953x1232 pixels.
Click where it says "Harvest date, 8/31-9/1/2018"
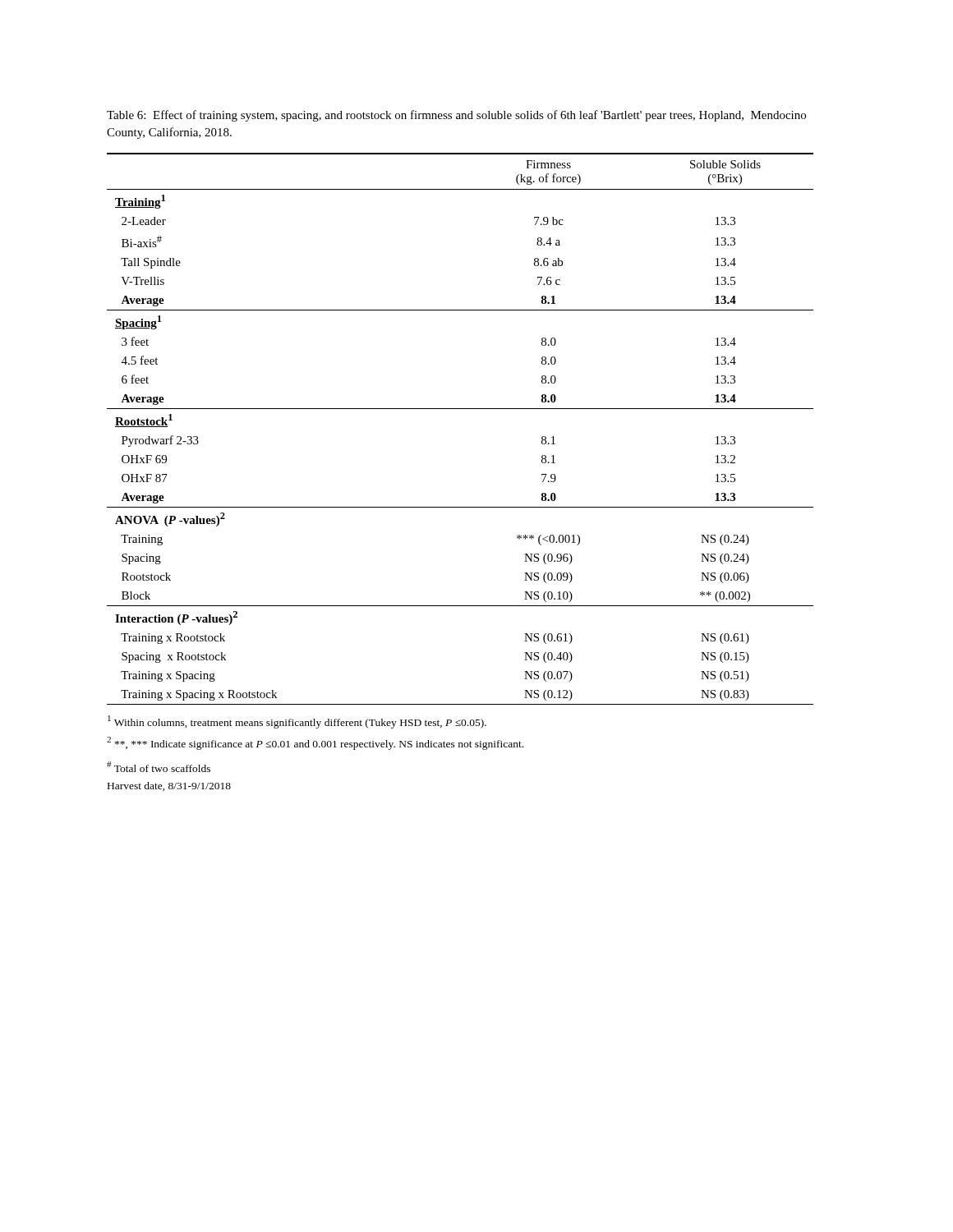(169, 786)
